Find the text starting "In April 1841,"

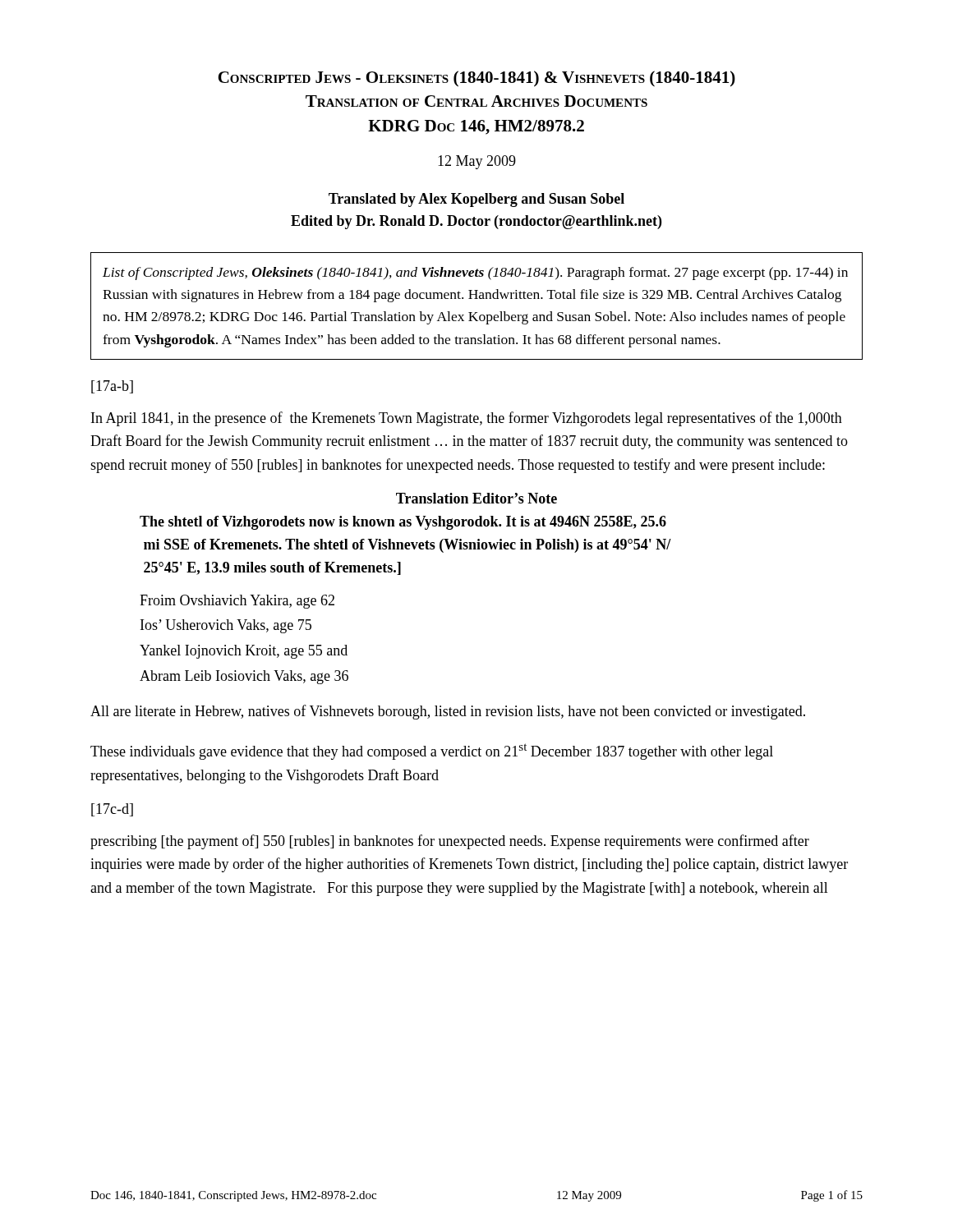(x=469, y=441)
